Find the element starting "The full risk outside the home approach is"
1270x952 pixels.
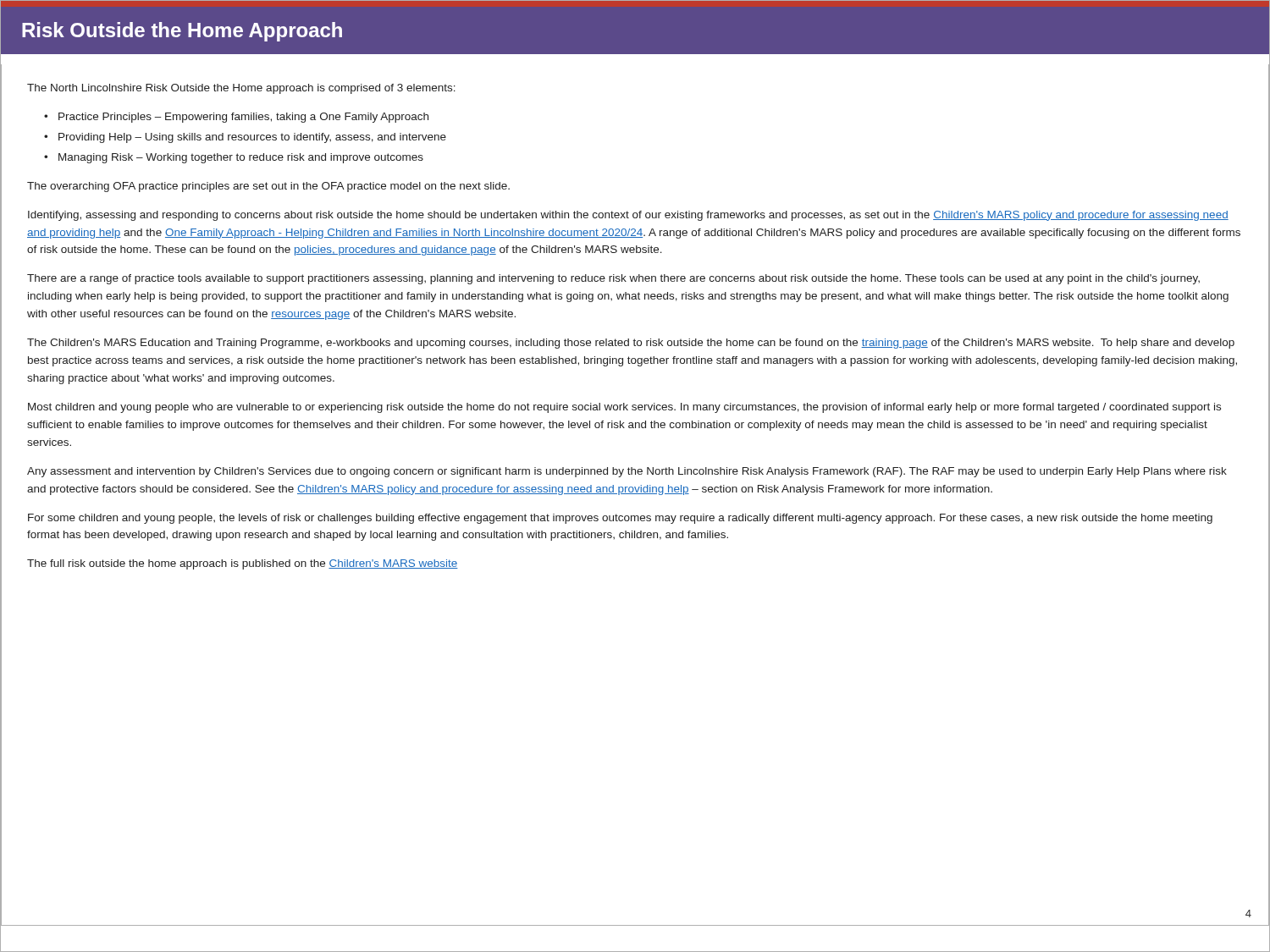pyautogui.click(x=242, y=563)
